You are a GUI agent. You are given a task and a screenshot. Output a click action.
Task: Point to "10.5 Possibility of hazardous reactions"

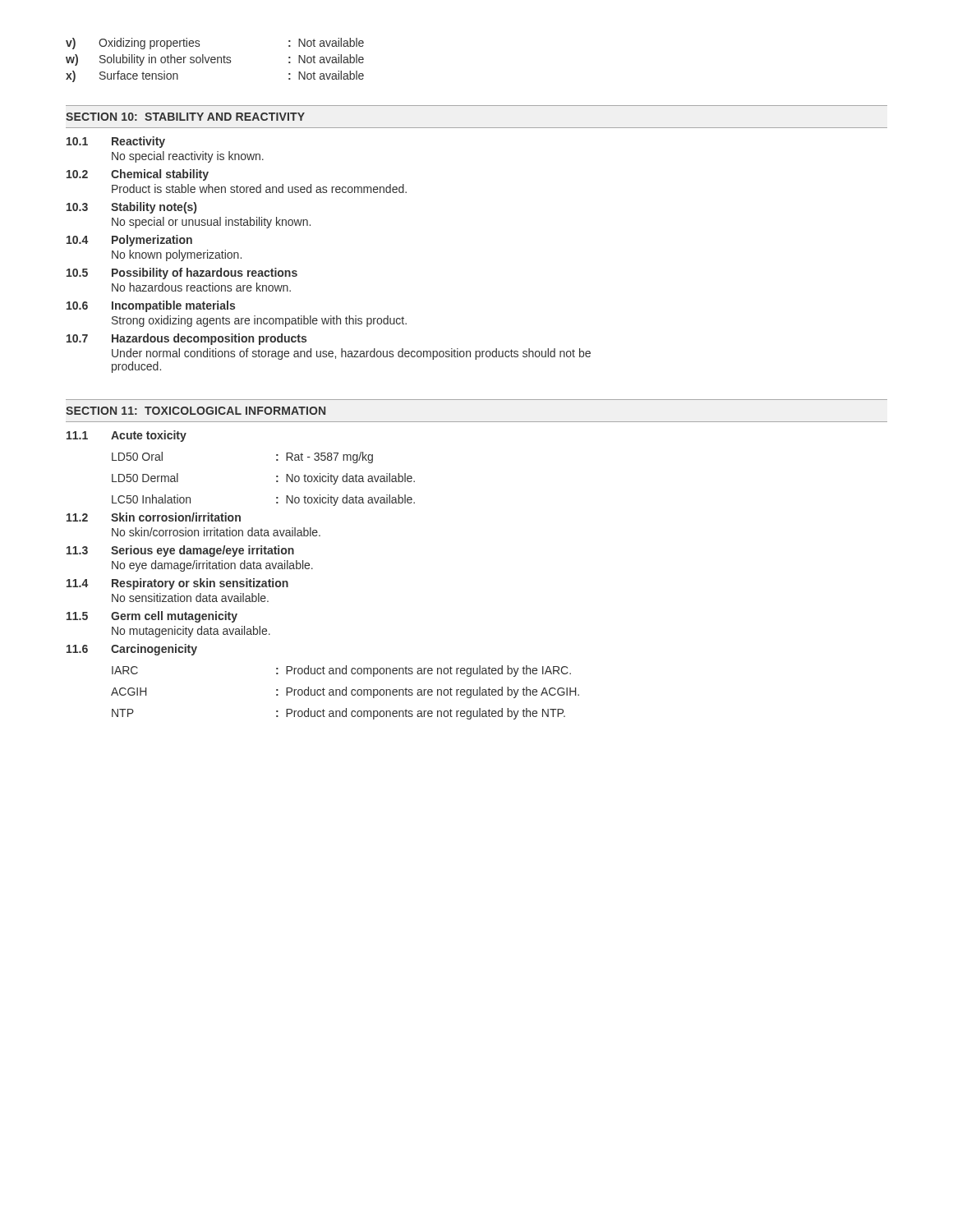pyautogui.click(x=182, y=273)
